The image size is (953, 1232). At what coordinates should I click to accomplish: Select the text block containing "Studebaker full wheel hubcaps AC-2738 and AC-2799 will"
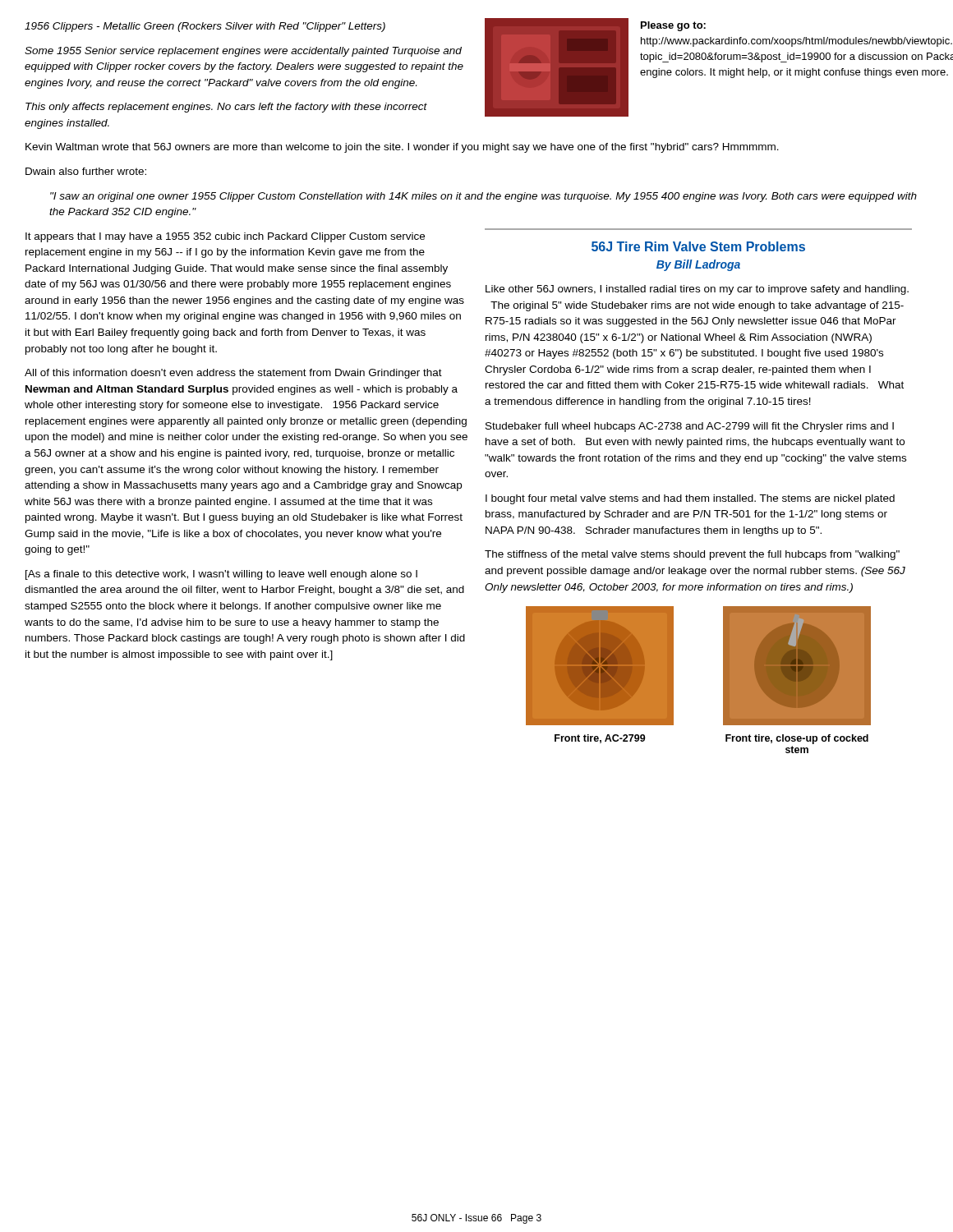(696, 450)
